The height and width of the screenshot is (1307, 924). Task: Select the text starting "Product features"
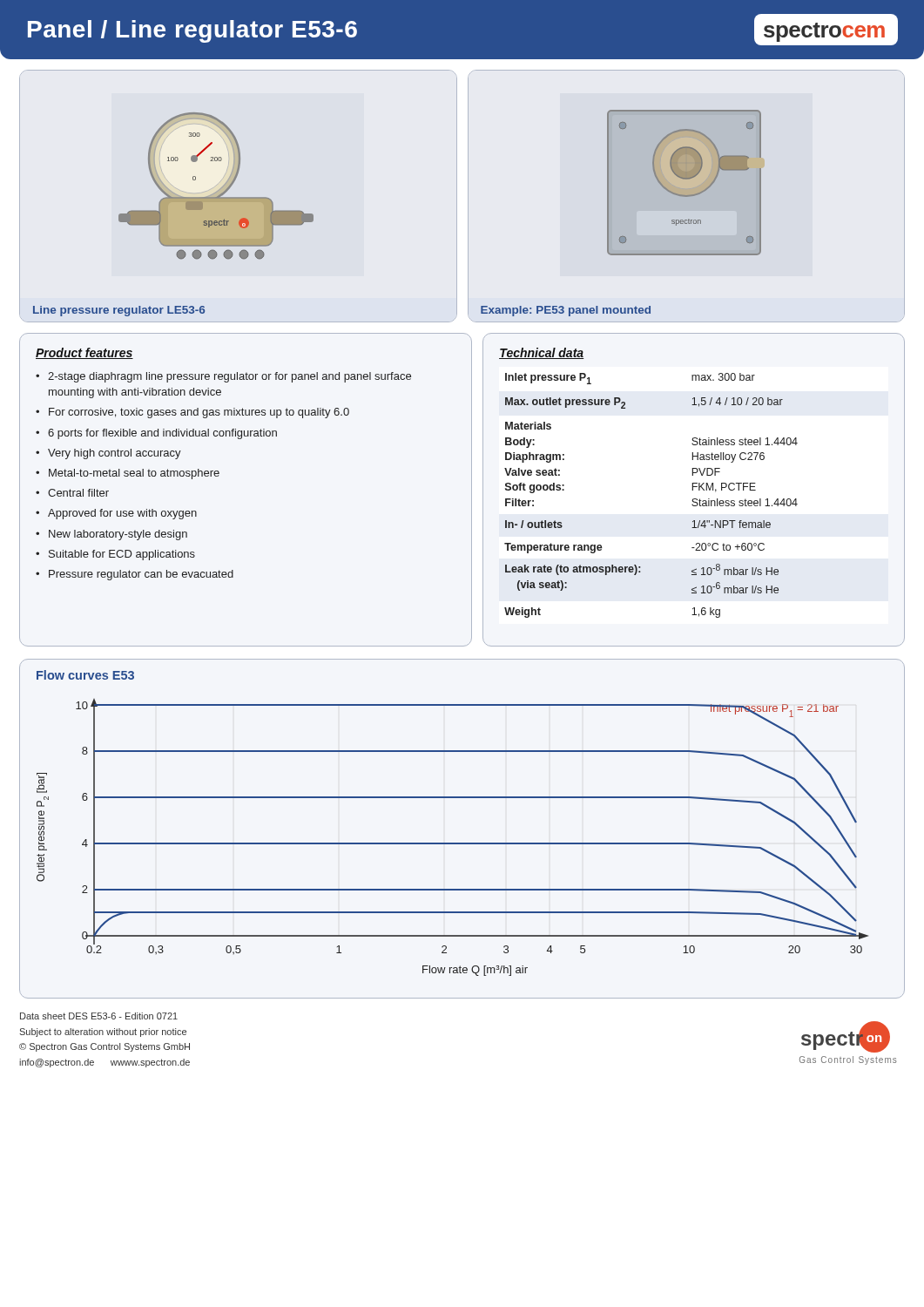(84, 353)
